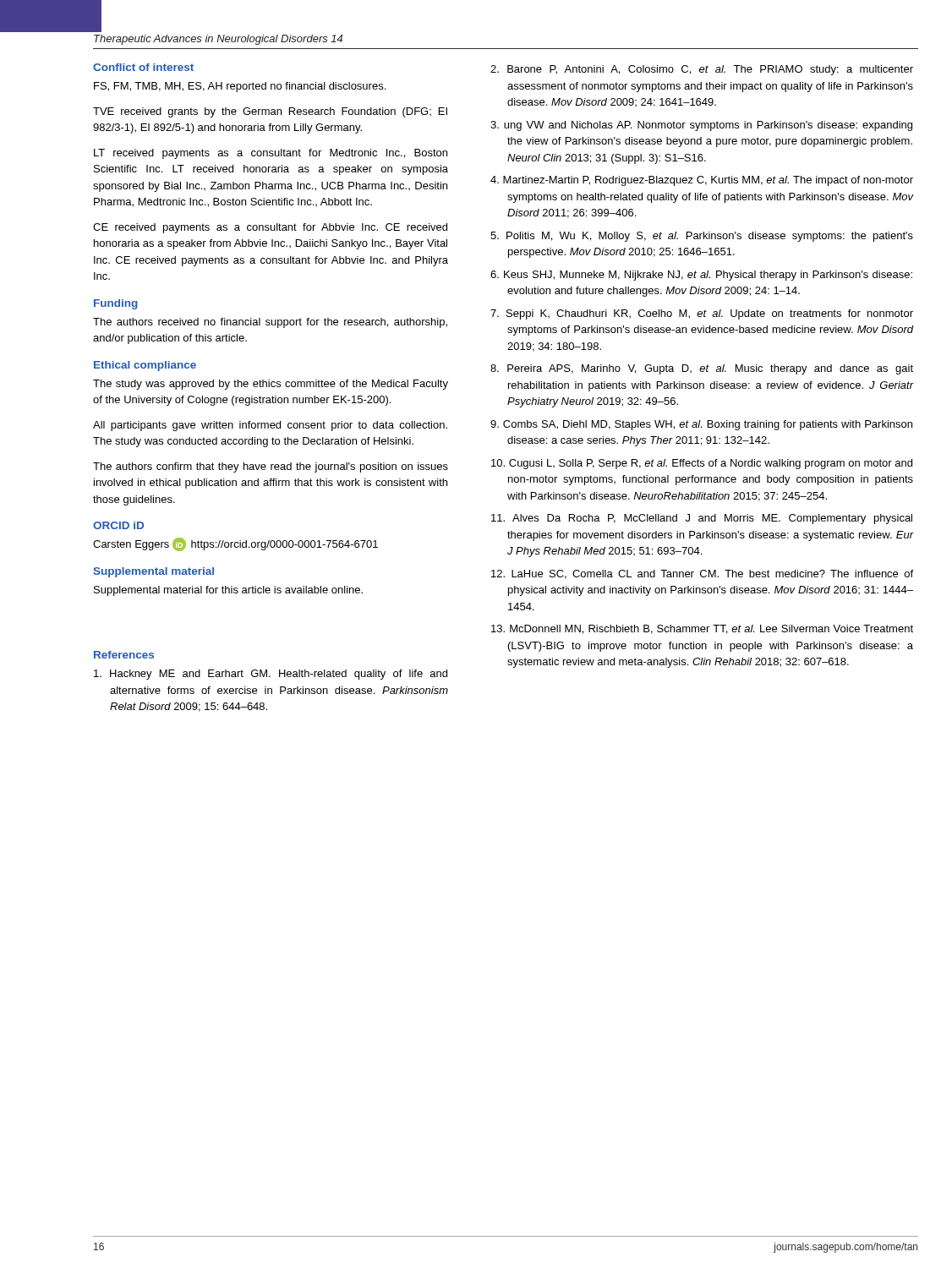Locate the block of text that opens with "All participants gave written informed consent prior to"
Viewport: 952px width, 1268px height.
pyautogui.click(x=271, y=433)
